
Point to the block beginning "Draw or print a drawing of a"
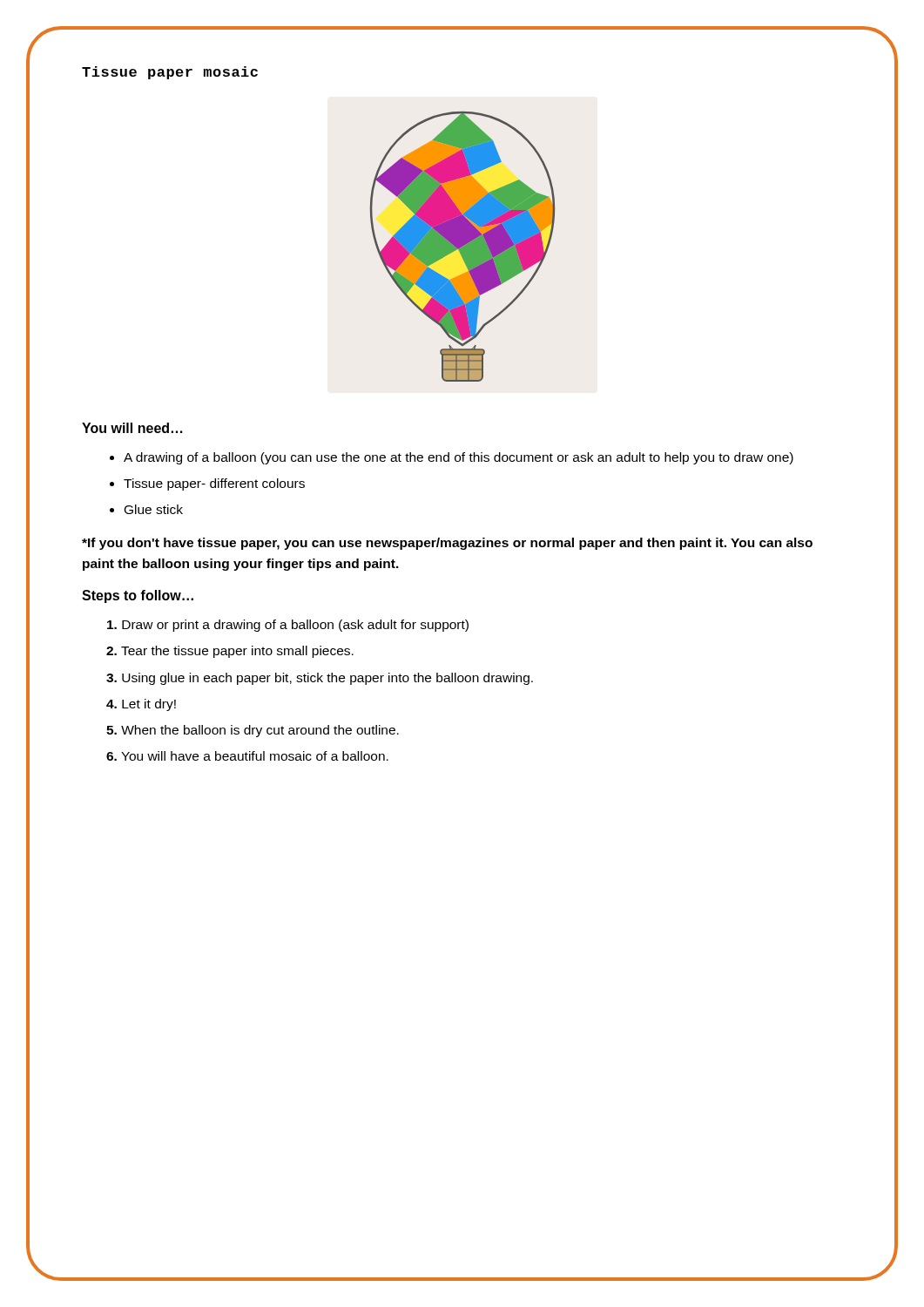pyautogui.click(x=288, y=624)
